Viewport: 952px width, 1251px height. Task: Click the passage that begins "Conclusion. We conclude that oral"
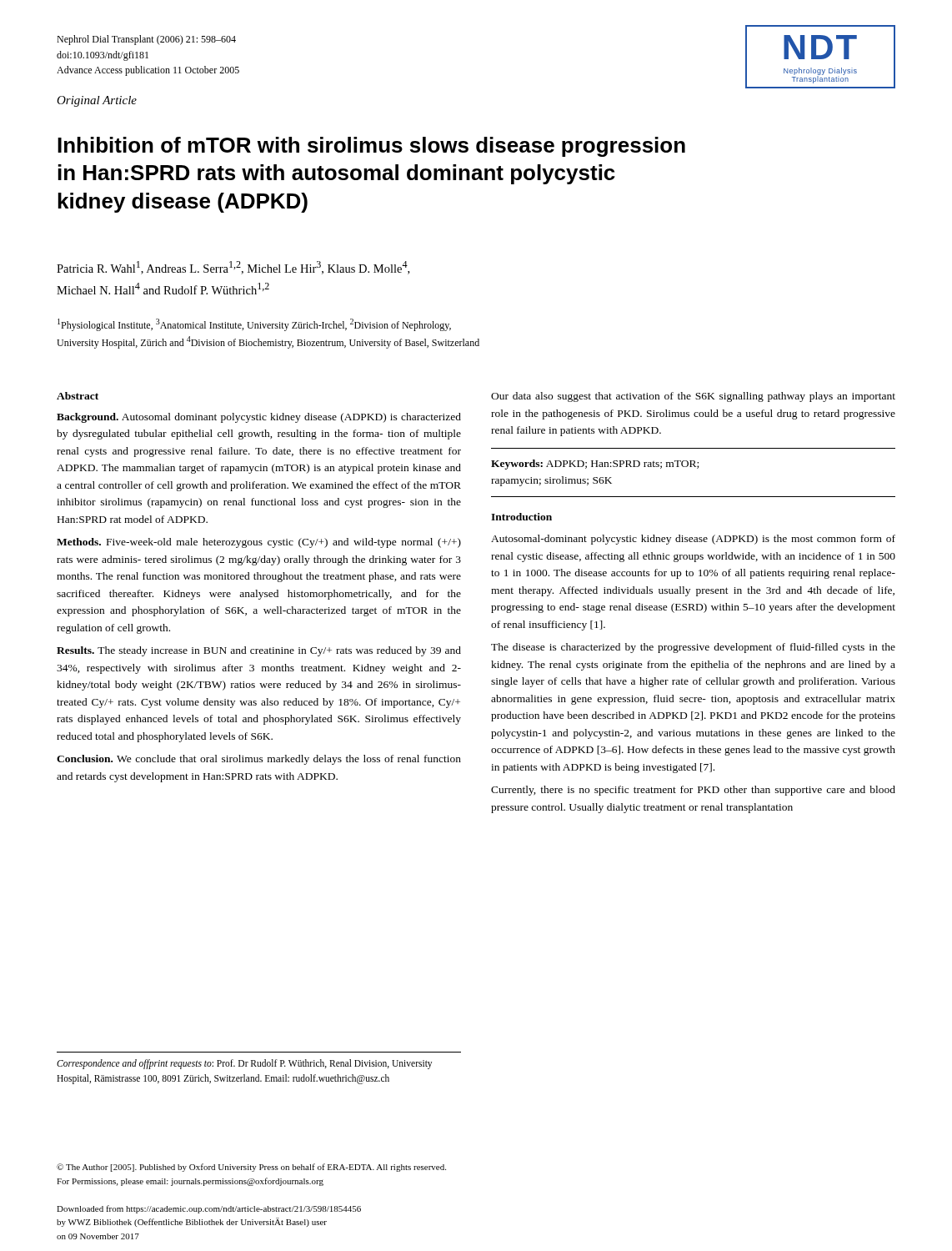(x=259, y=767)
